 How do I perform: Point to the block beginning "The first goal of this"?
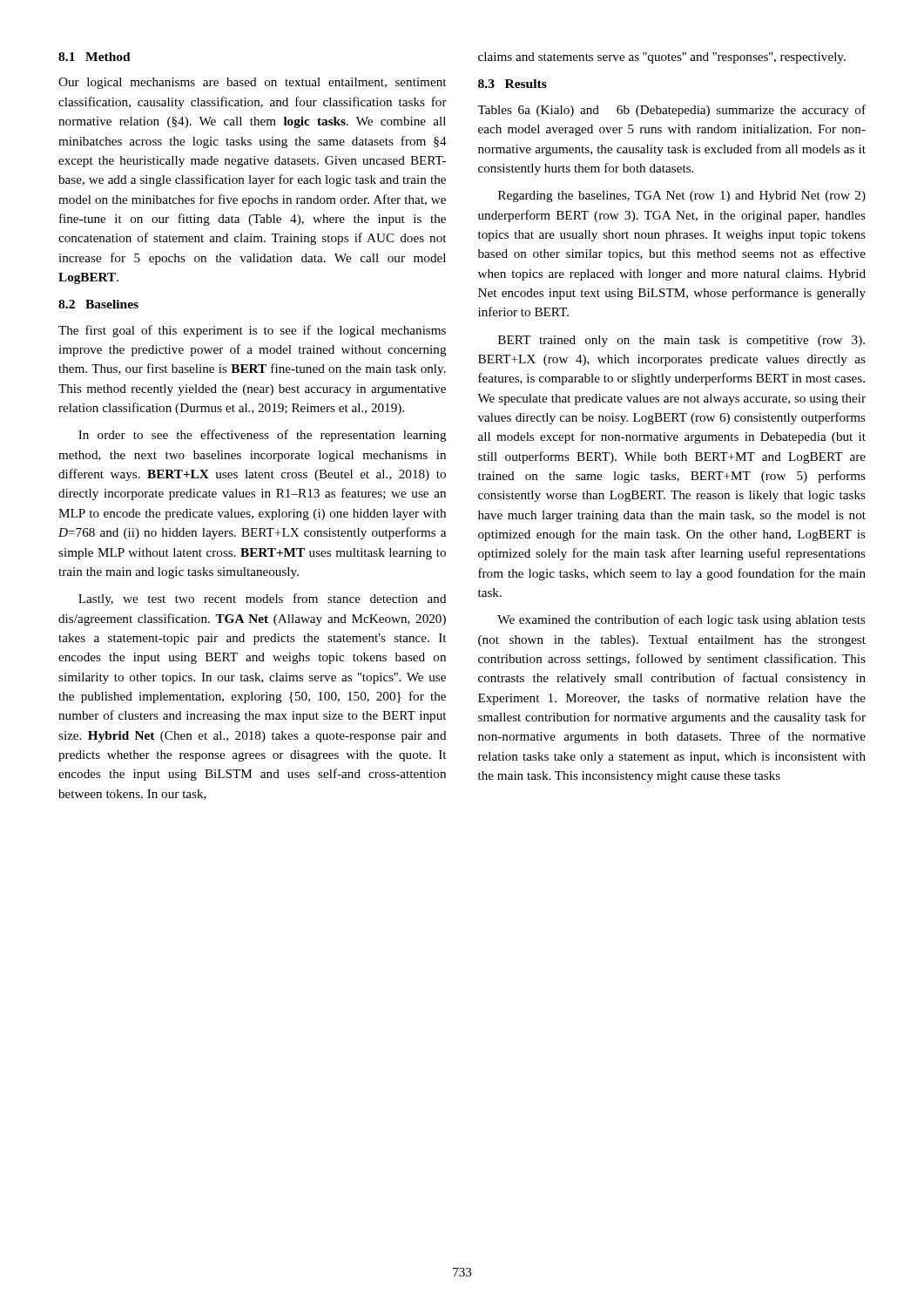click(252, 562)
